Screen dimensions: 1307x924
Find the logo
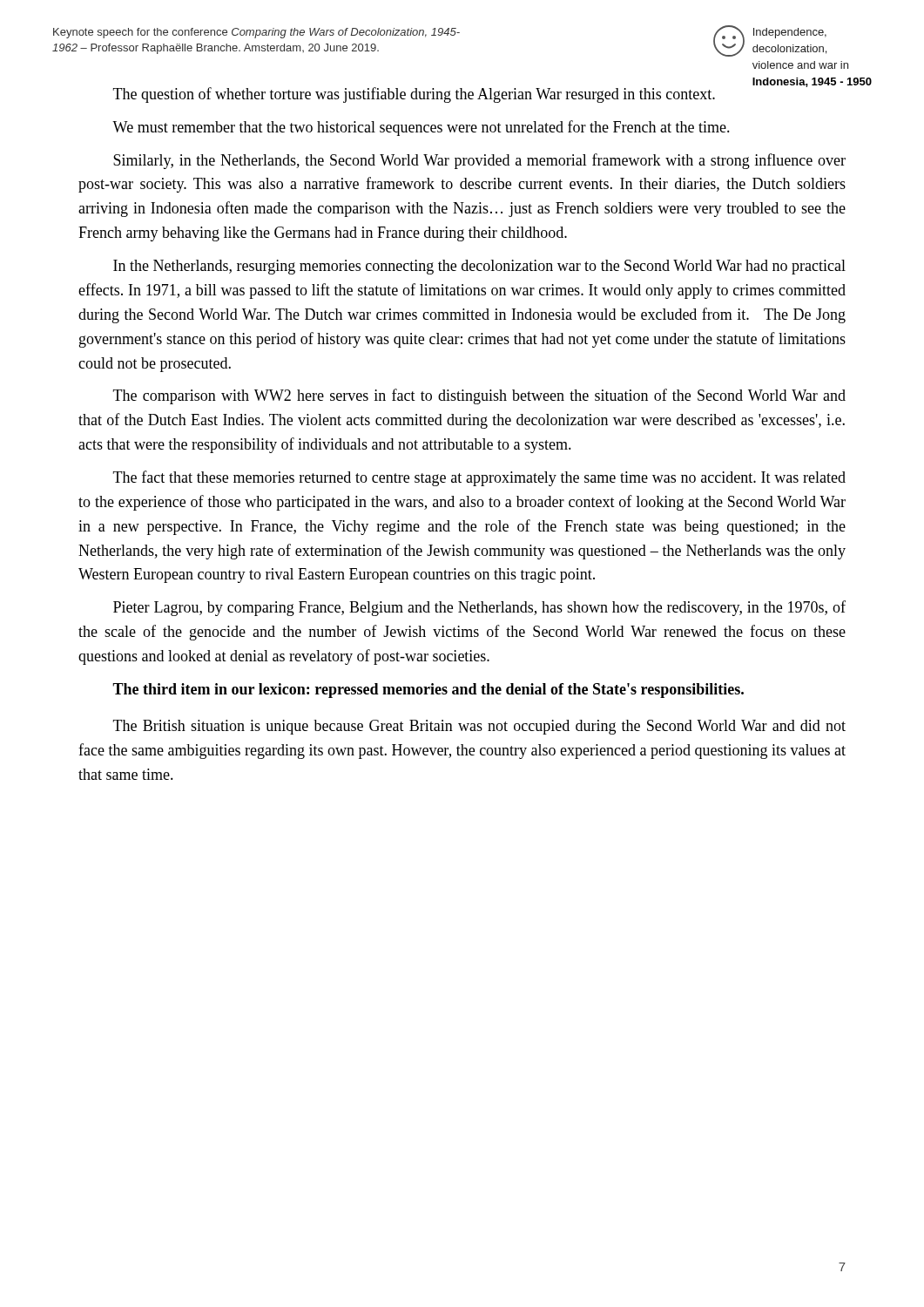(x=792, y=57)
